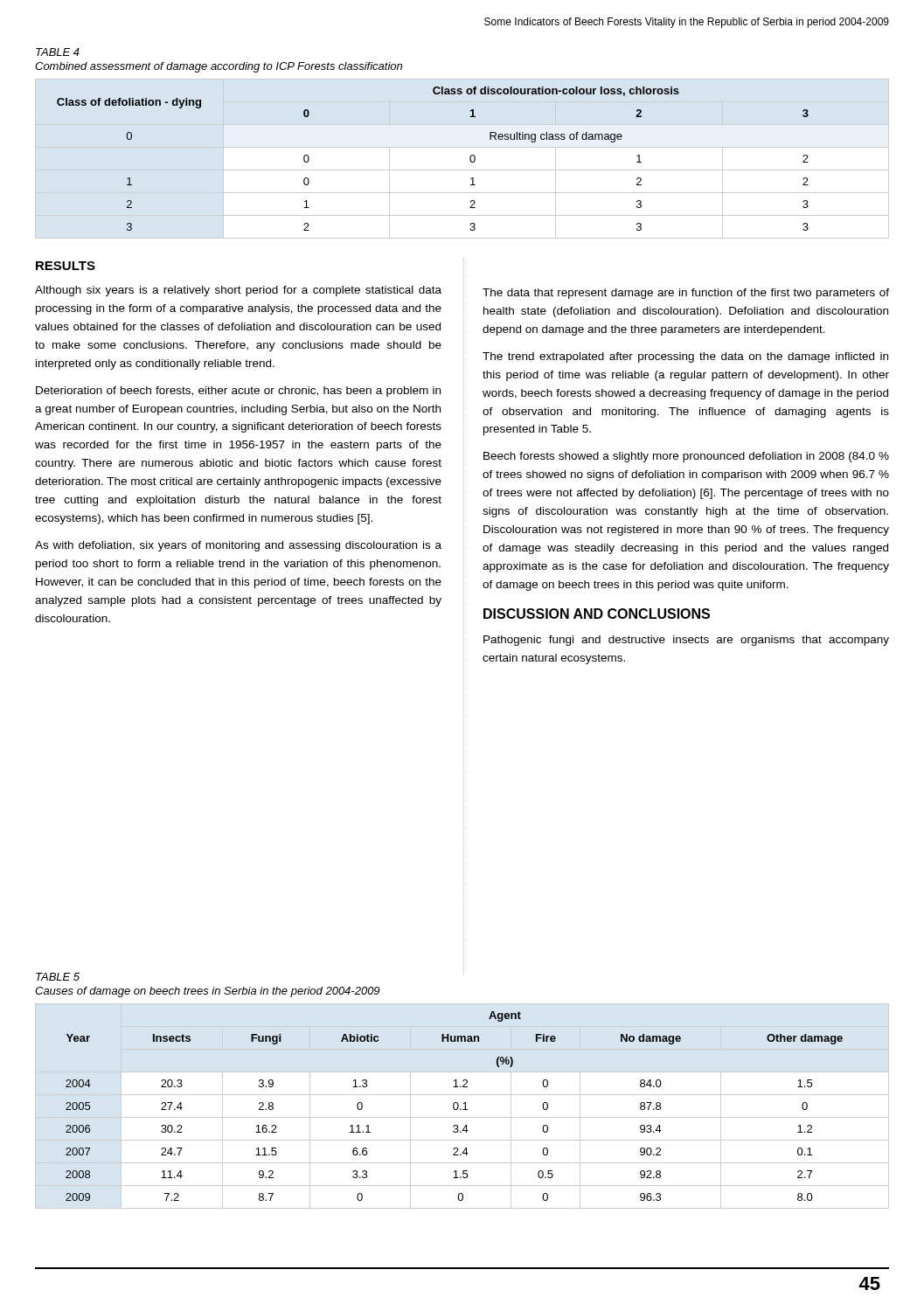
Task: Click on the caption that says "TABLE 4"
Action: 57,52
